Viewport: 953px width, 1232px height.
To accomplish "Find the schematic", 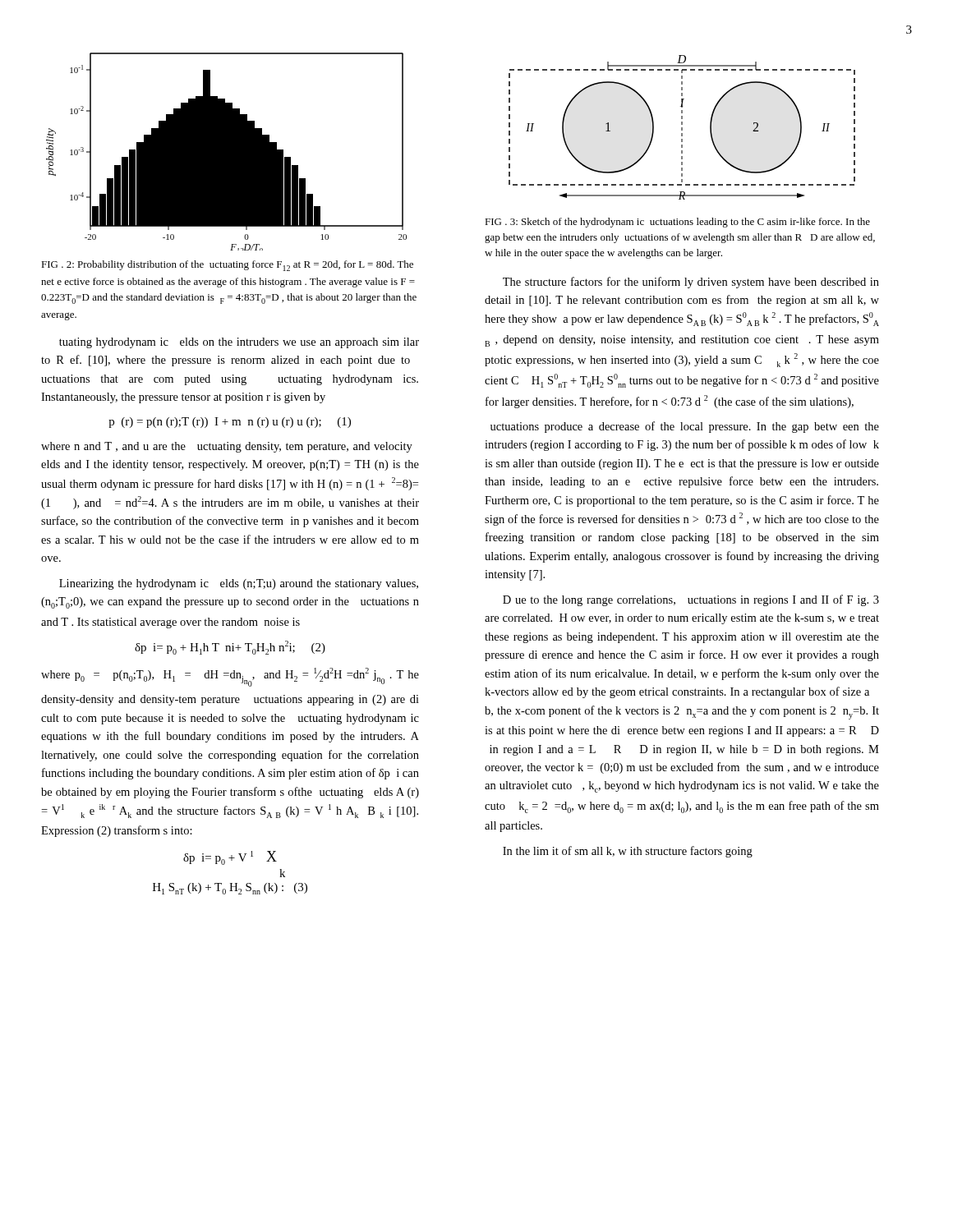I will tap(682, 127).
